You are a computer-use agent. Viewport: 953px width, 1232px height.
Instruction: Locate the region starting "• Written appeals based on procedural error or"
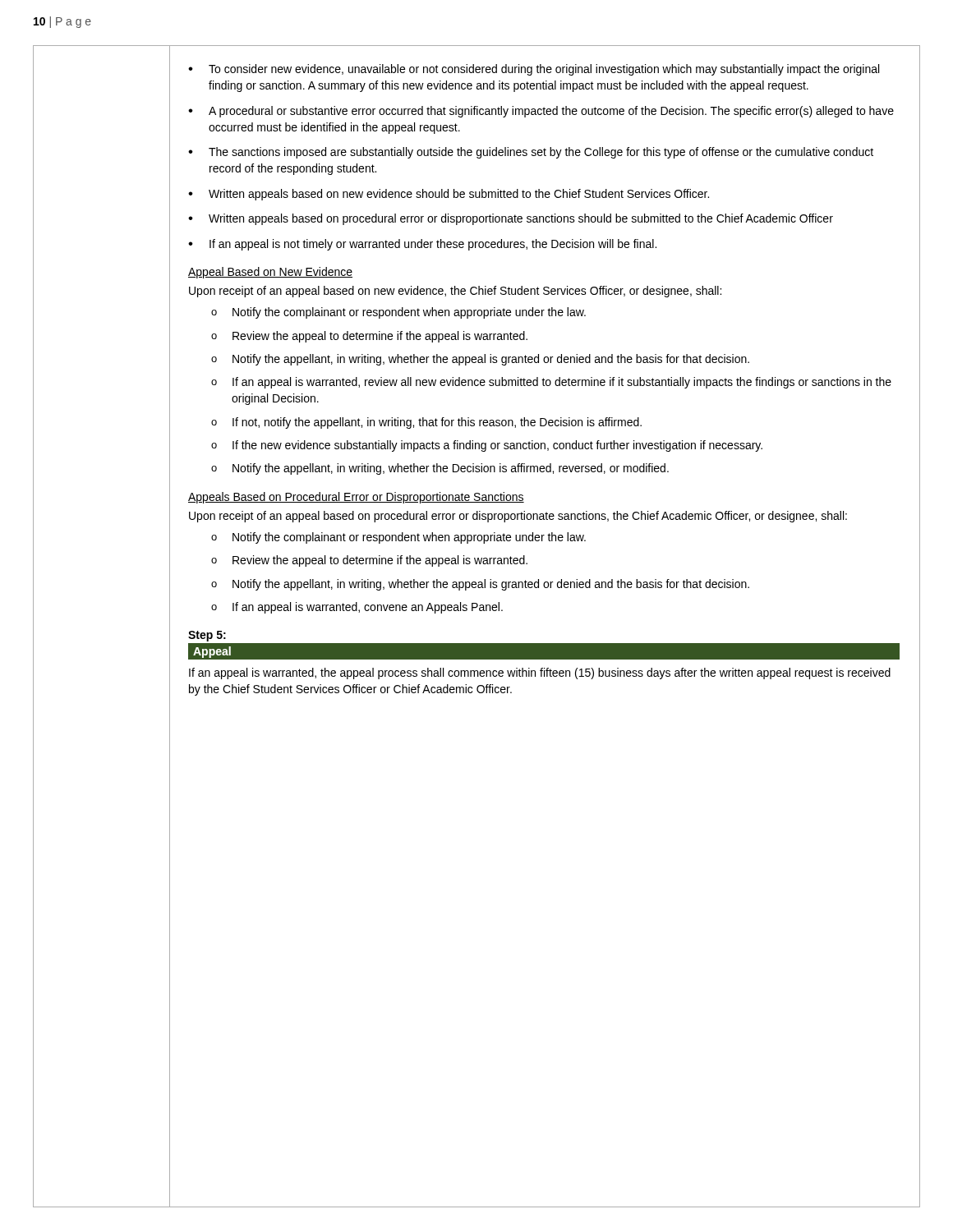pyautogui.click(x=511, y=219)
